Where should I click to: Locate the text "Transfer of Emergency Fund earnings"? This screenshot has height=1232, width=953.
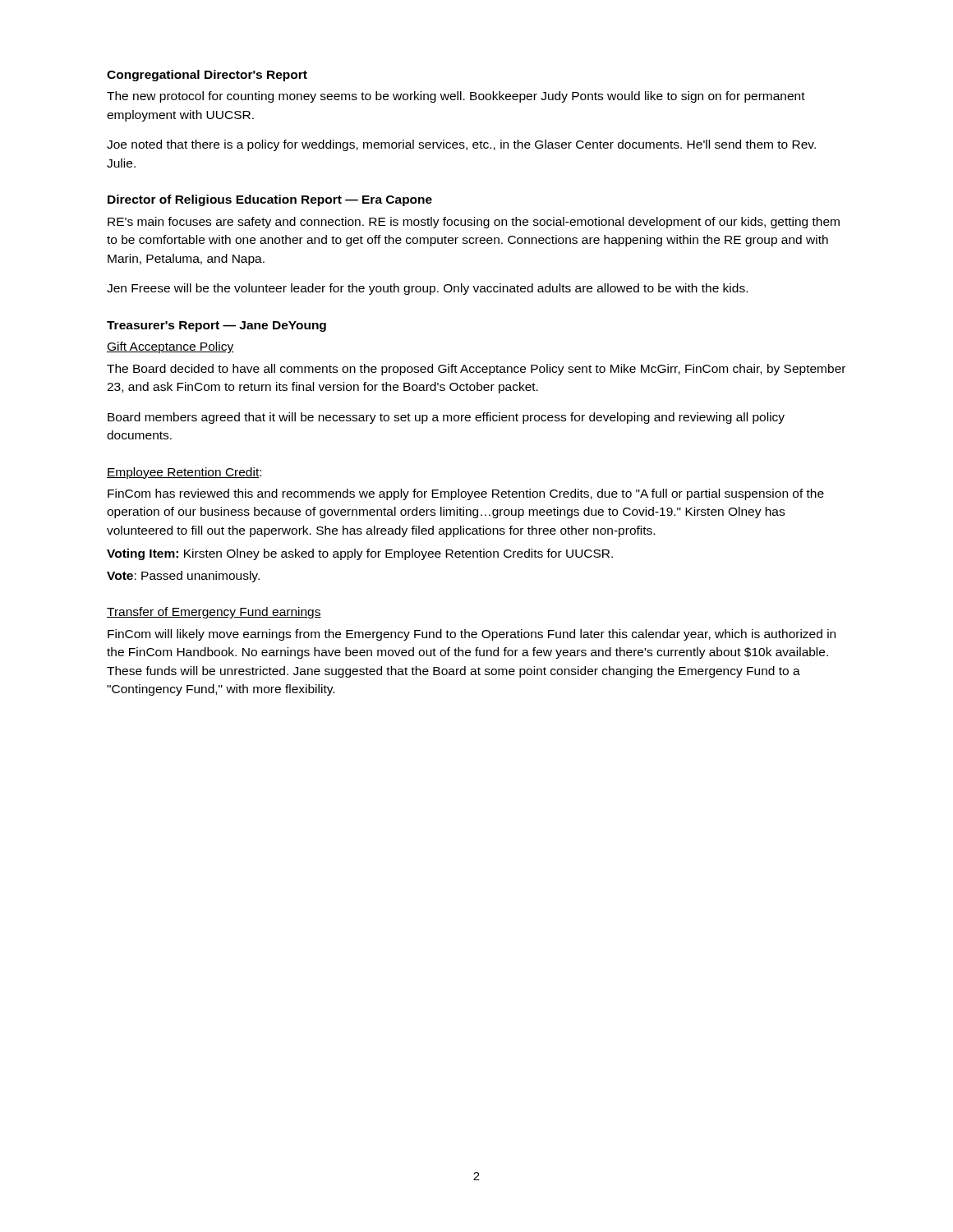point(214,612)
